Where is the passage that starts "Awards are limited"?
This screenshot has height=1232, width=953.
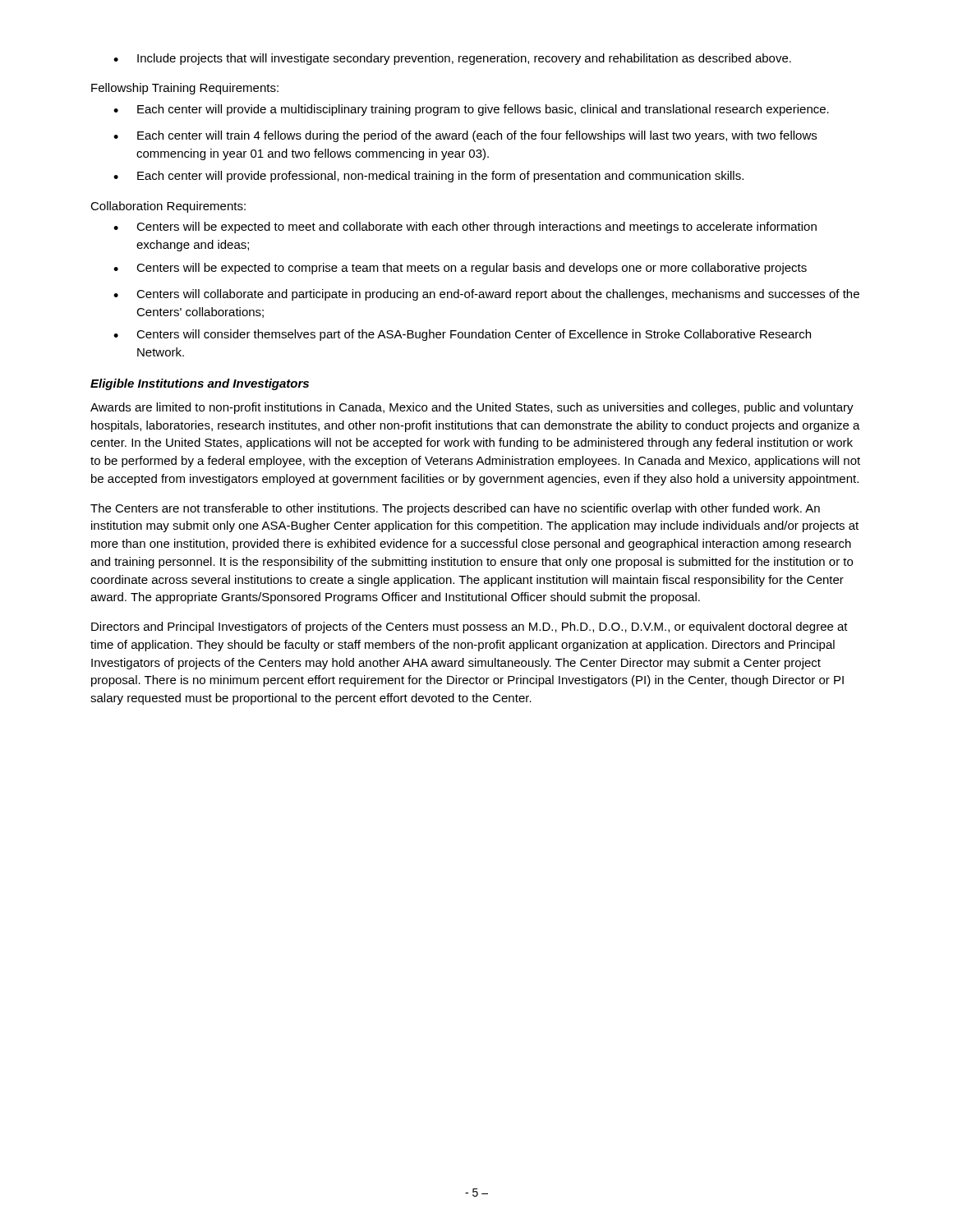(475, 443)
